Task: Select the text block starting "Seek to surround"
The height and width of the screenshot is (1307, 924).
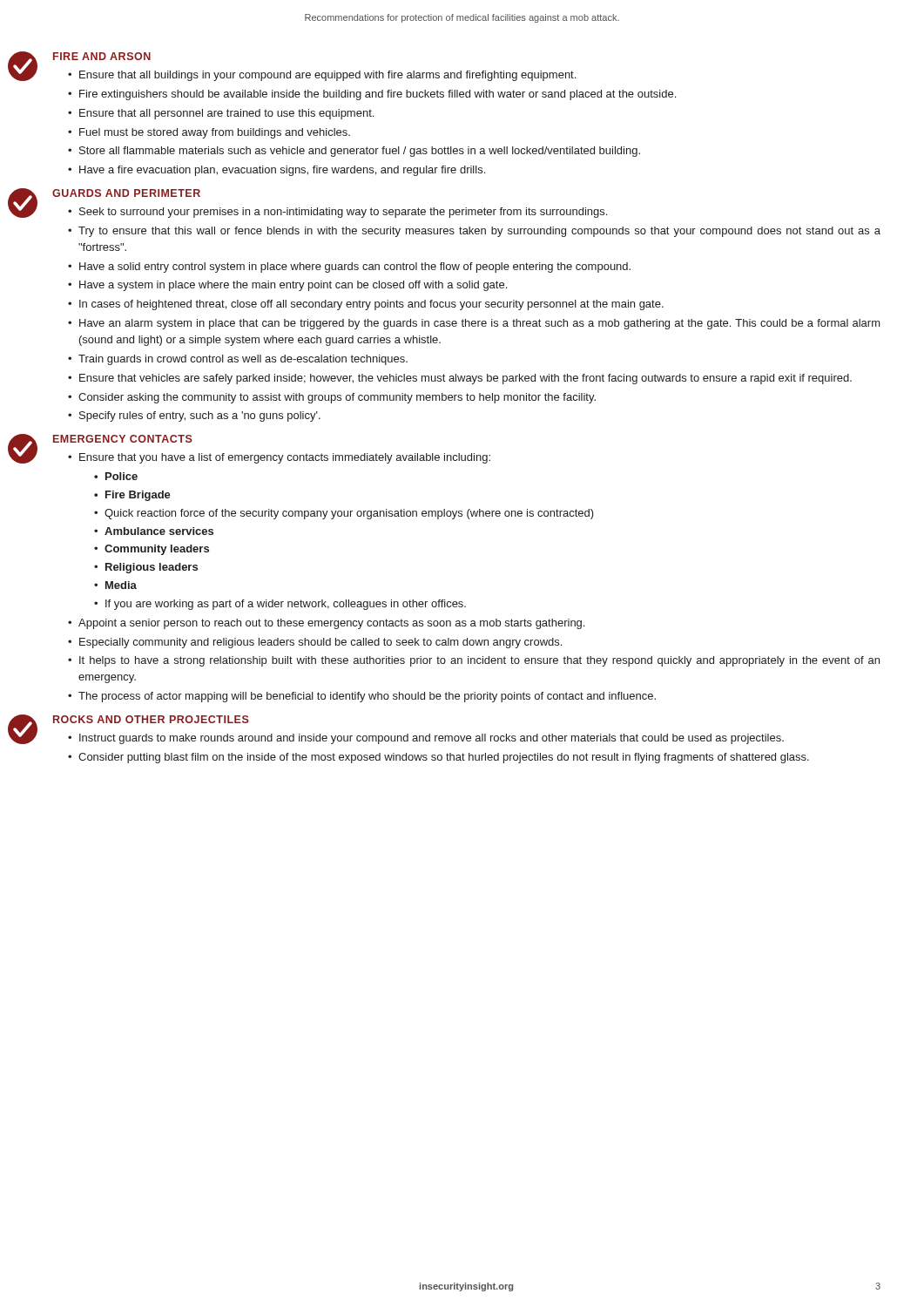Action: (343, 211)
